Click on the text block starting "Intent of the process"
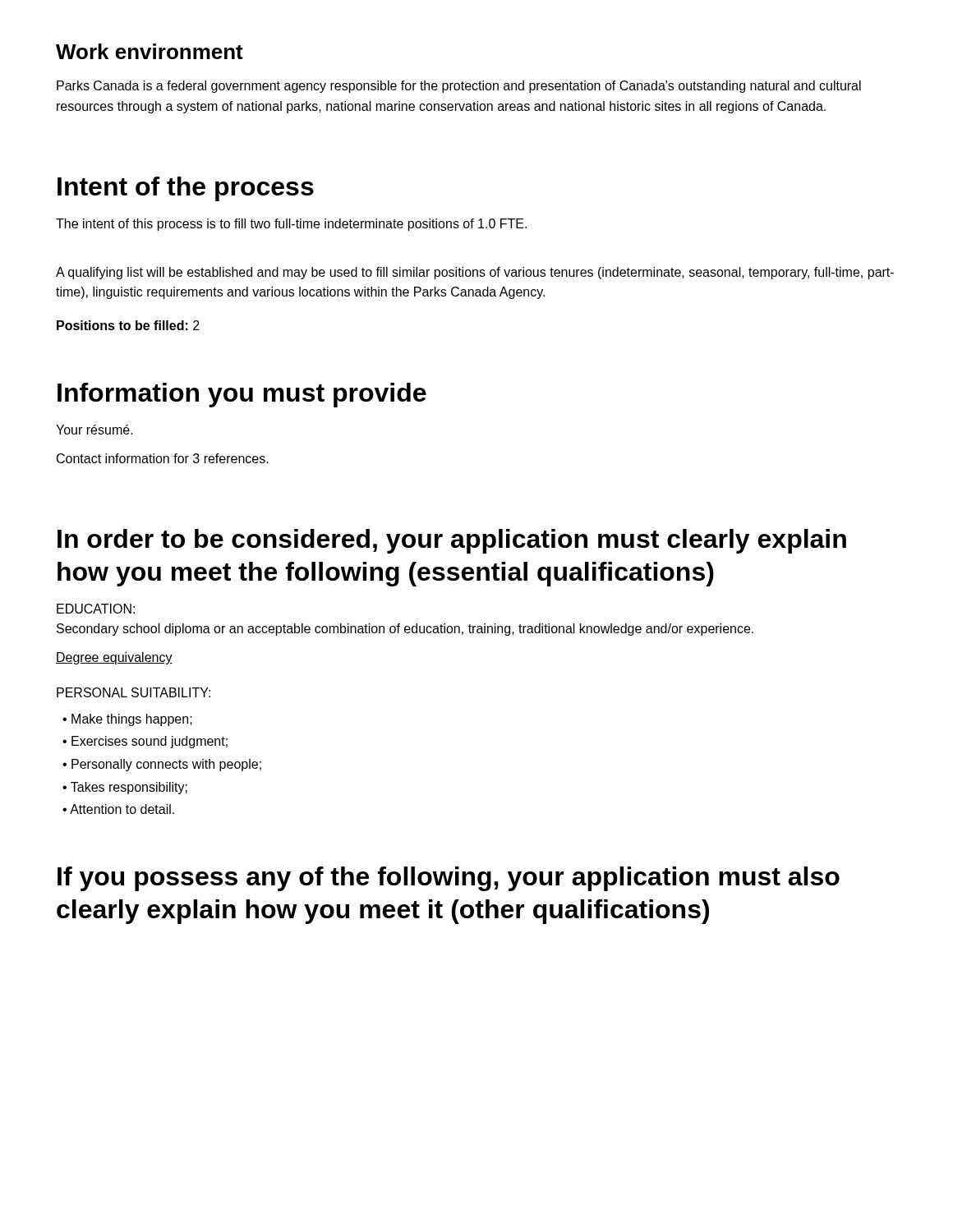953x1232 pixels. click(185, 186)
